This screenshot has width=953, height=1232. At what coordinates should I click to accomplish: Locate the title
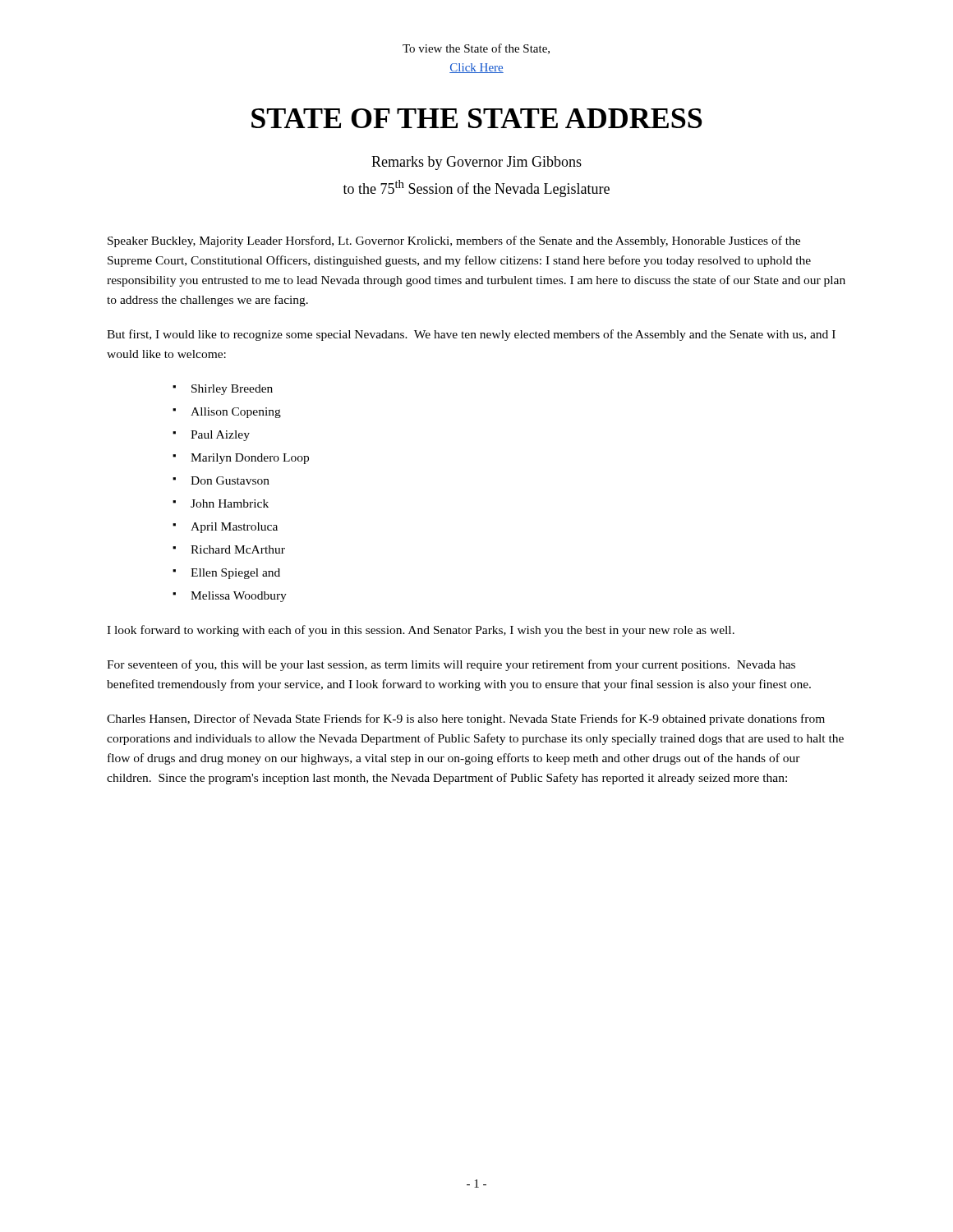tap(476, 118)
